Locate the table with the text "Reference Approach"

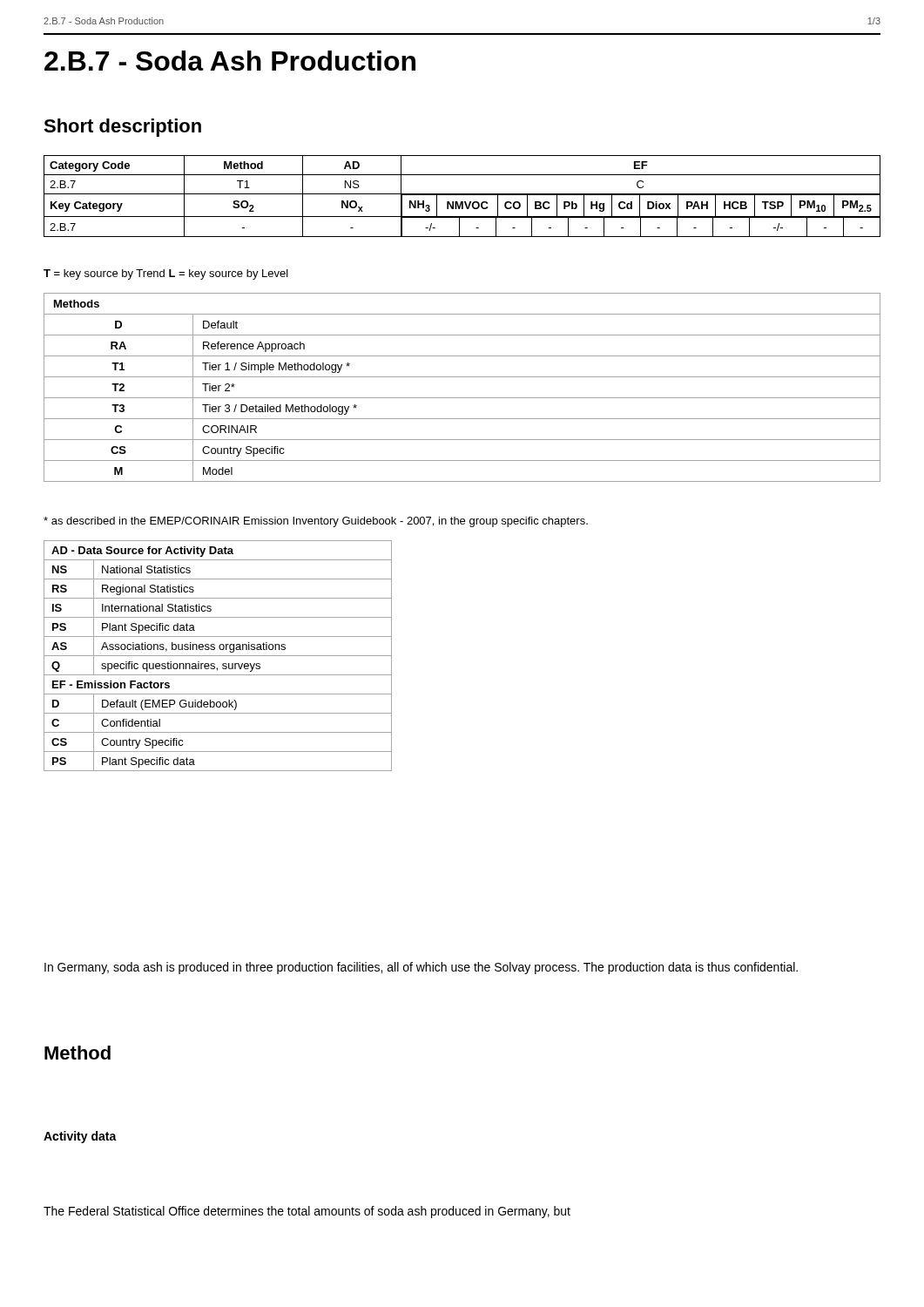[x=462, y=387]
